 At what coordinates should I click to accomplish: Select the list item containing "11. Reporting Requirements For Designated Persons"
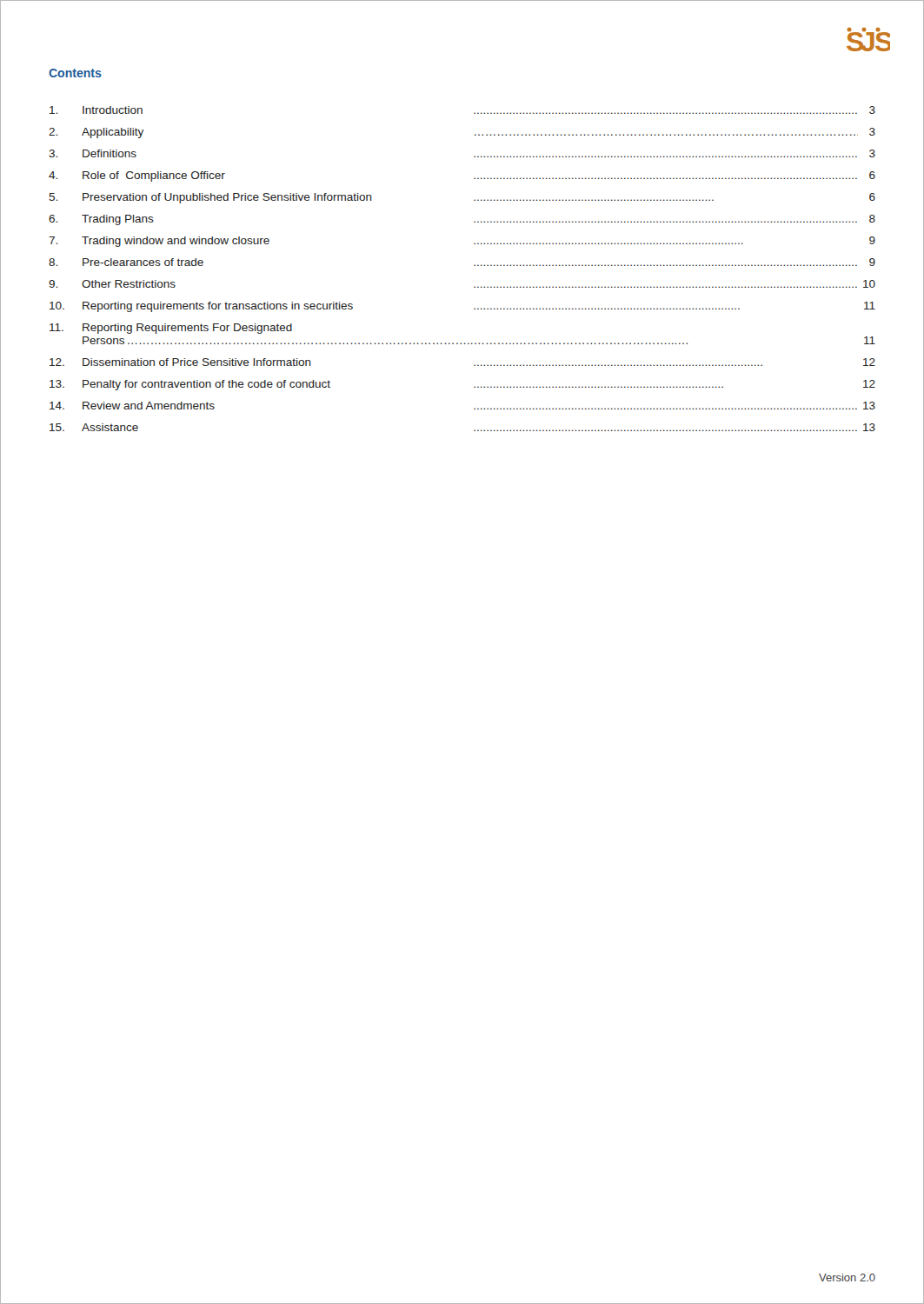point(462,334)
